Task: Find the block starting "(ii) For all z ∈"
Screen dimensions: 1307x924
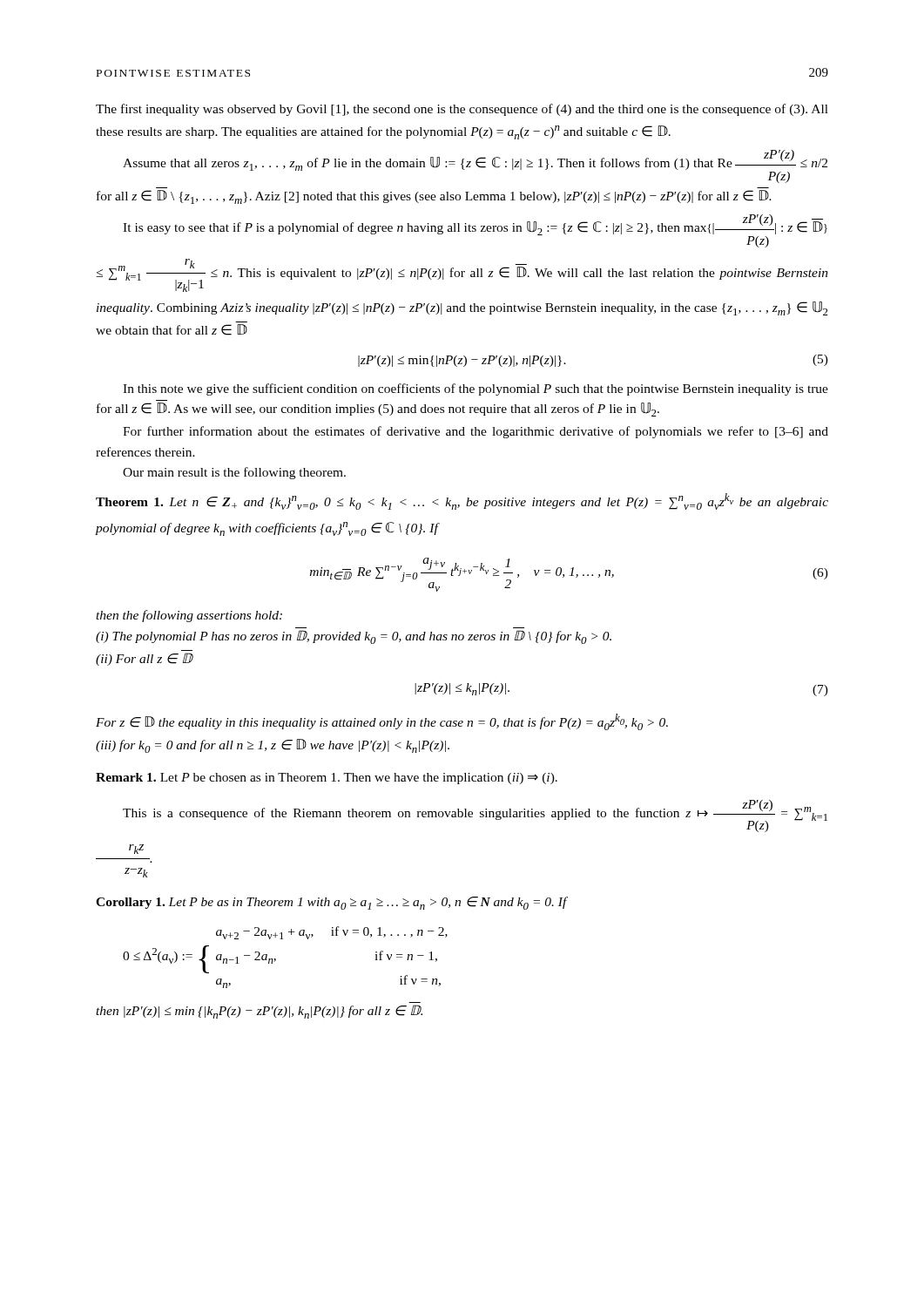Action: click(x=145, y=659)
